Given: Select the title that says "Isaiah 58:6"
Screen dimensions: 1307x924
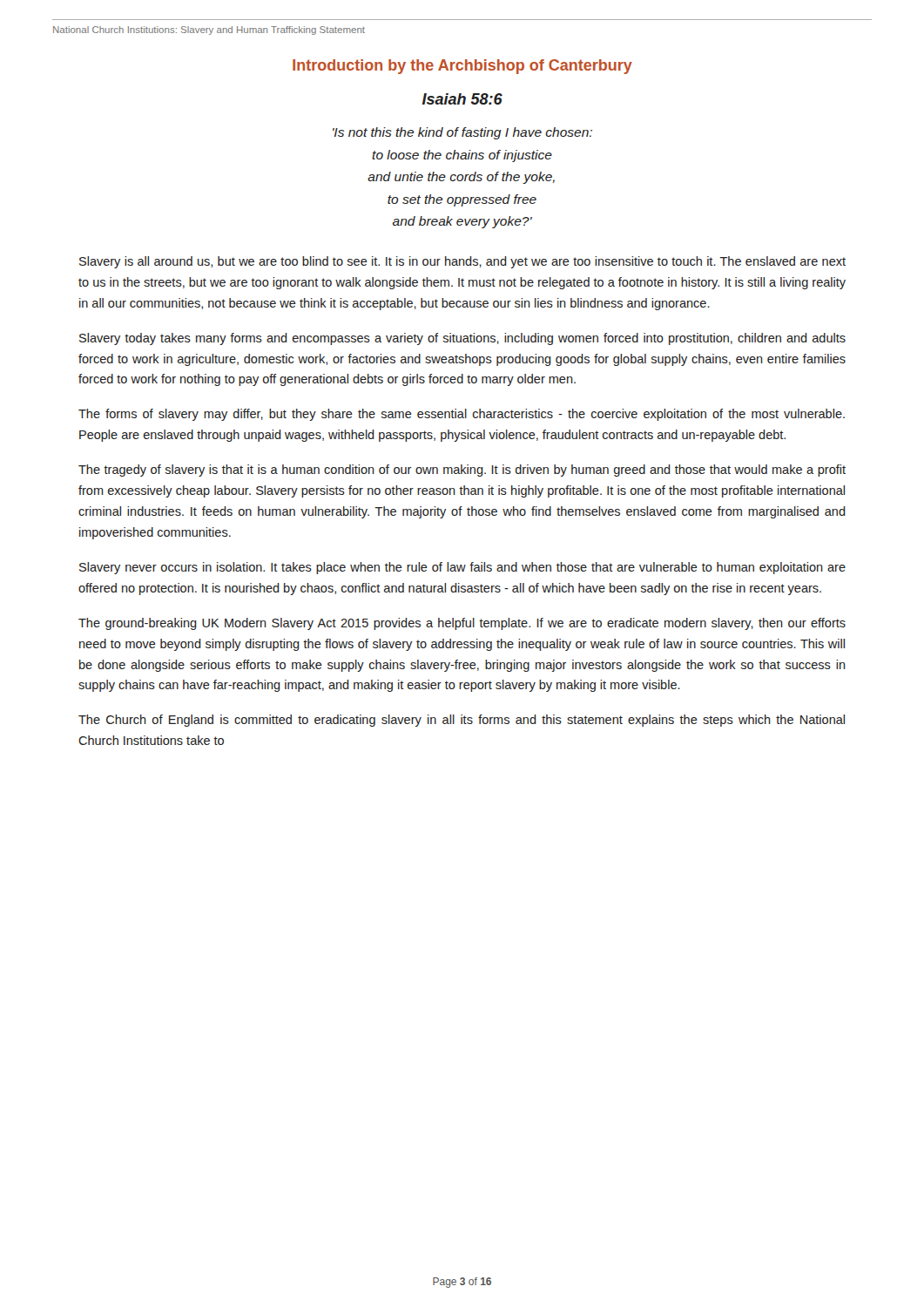Looking at the screenshot, I should point(462,99).
